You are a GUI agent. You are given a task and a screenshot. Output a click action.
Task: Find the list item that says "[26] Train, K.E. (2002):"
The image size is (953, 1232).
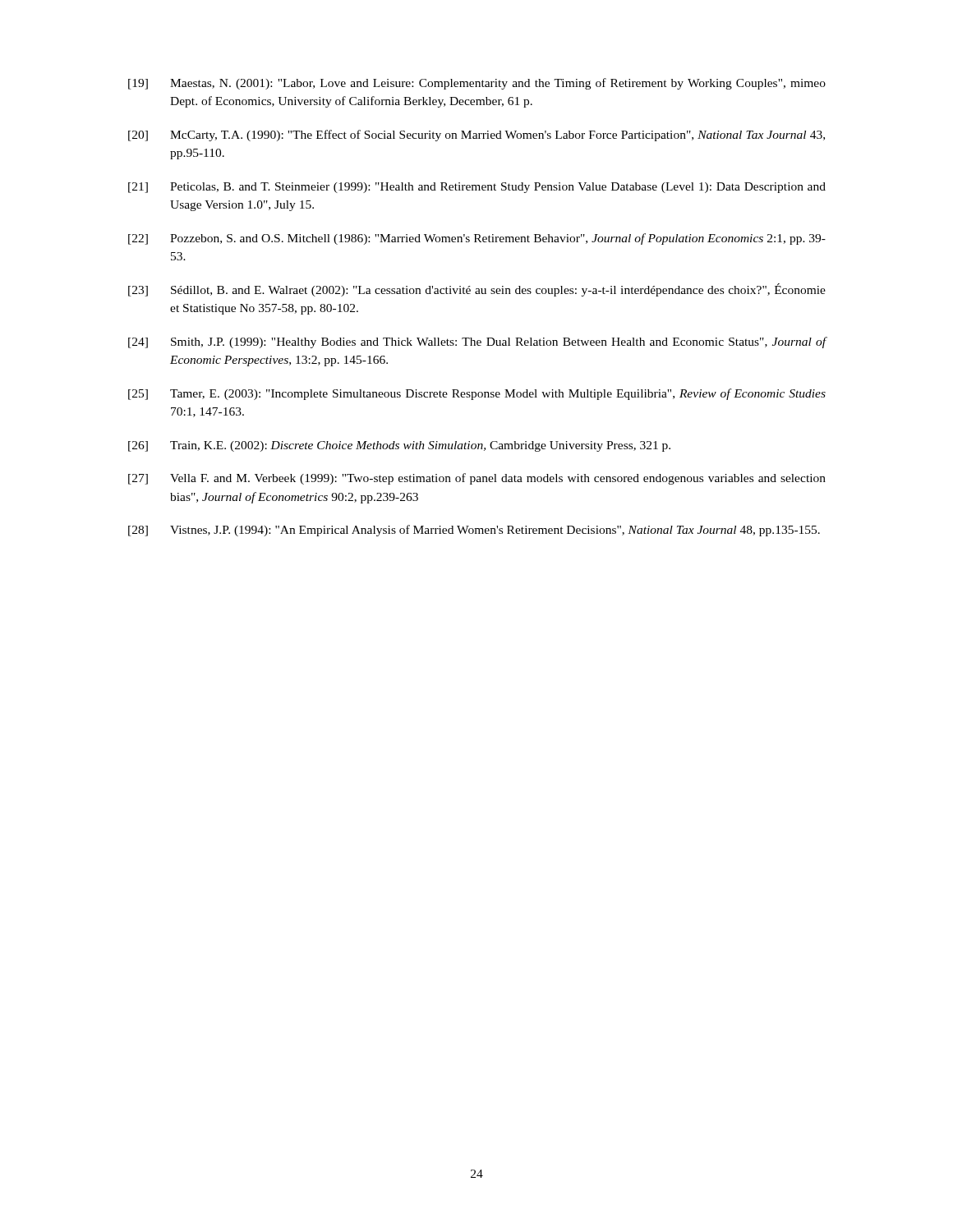476,445
